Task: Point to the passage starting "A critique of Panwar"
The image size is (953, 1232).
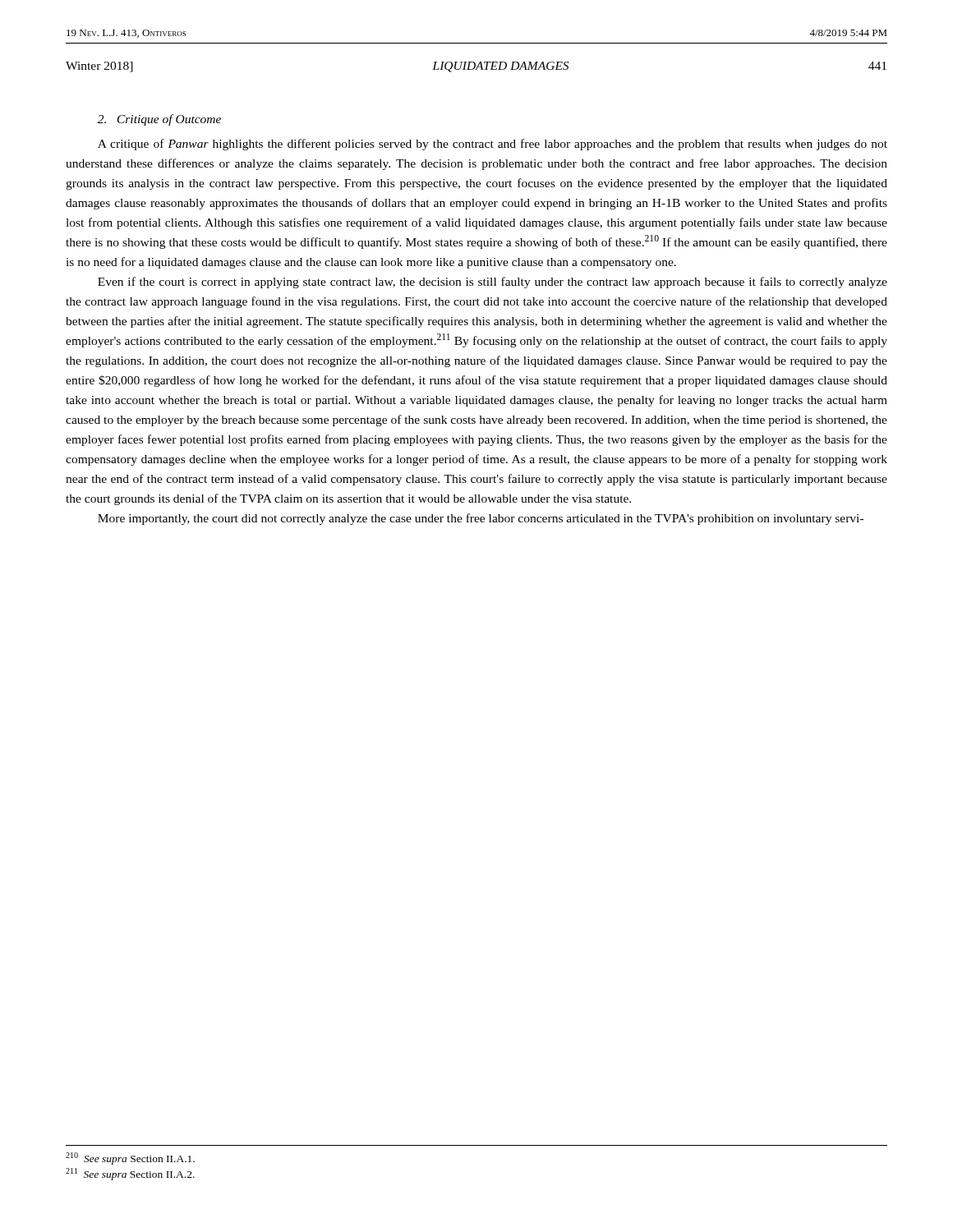Action: (476, 203)
